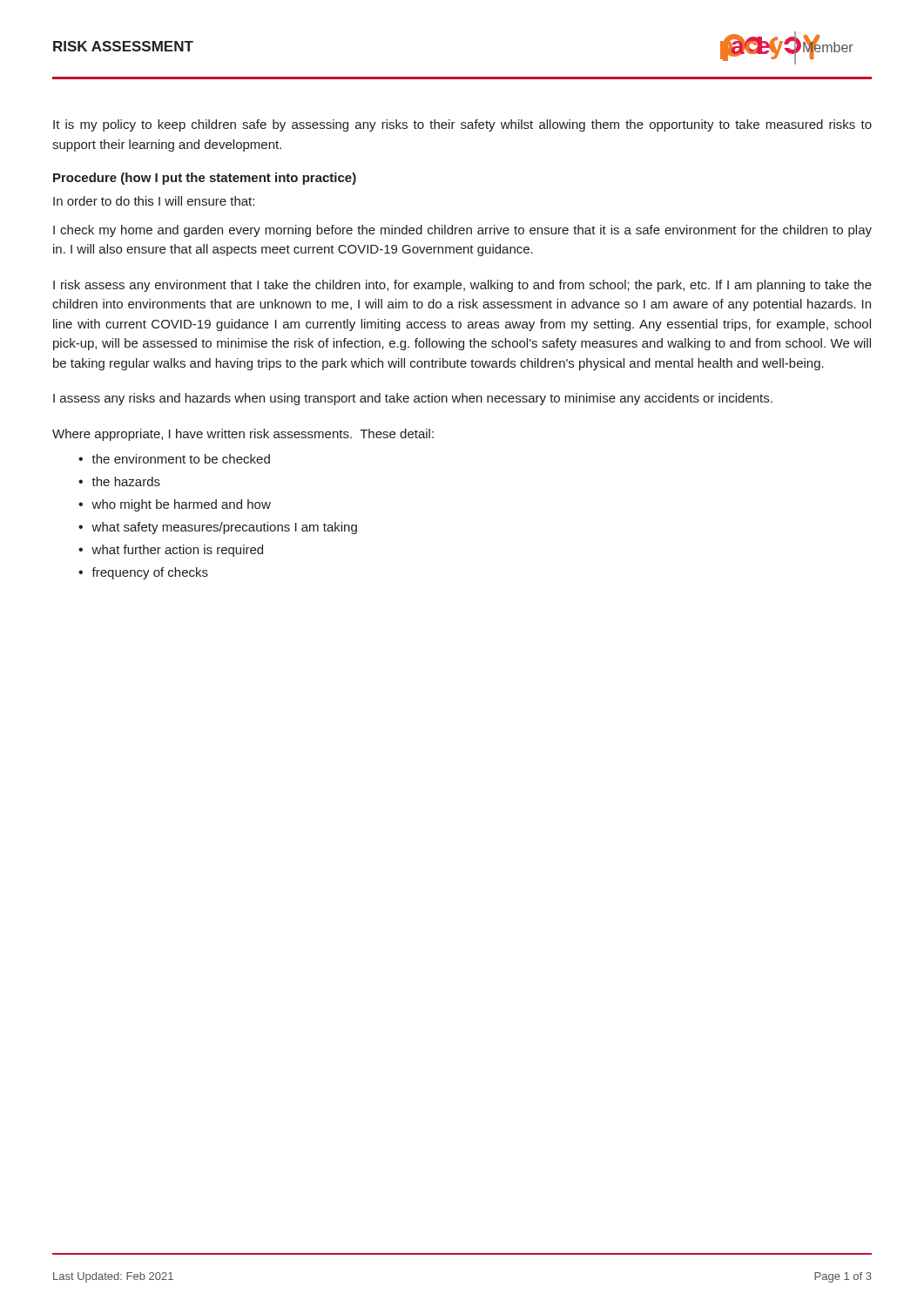Viewport: 924px width, 1307px height.
Task: Point to "the environment to be checked"
Action: [181, 459]
